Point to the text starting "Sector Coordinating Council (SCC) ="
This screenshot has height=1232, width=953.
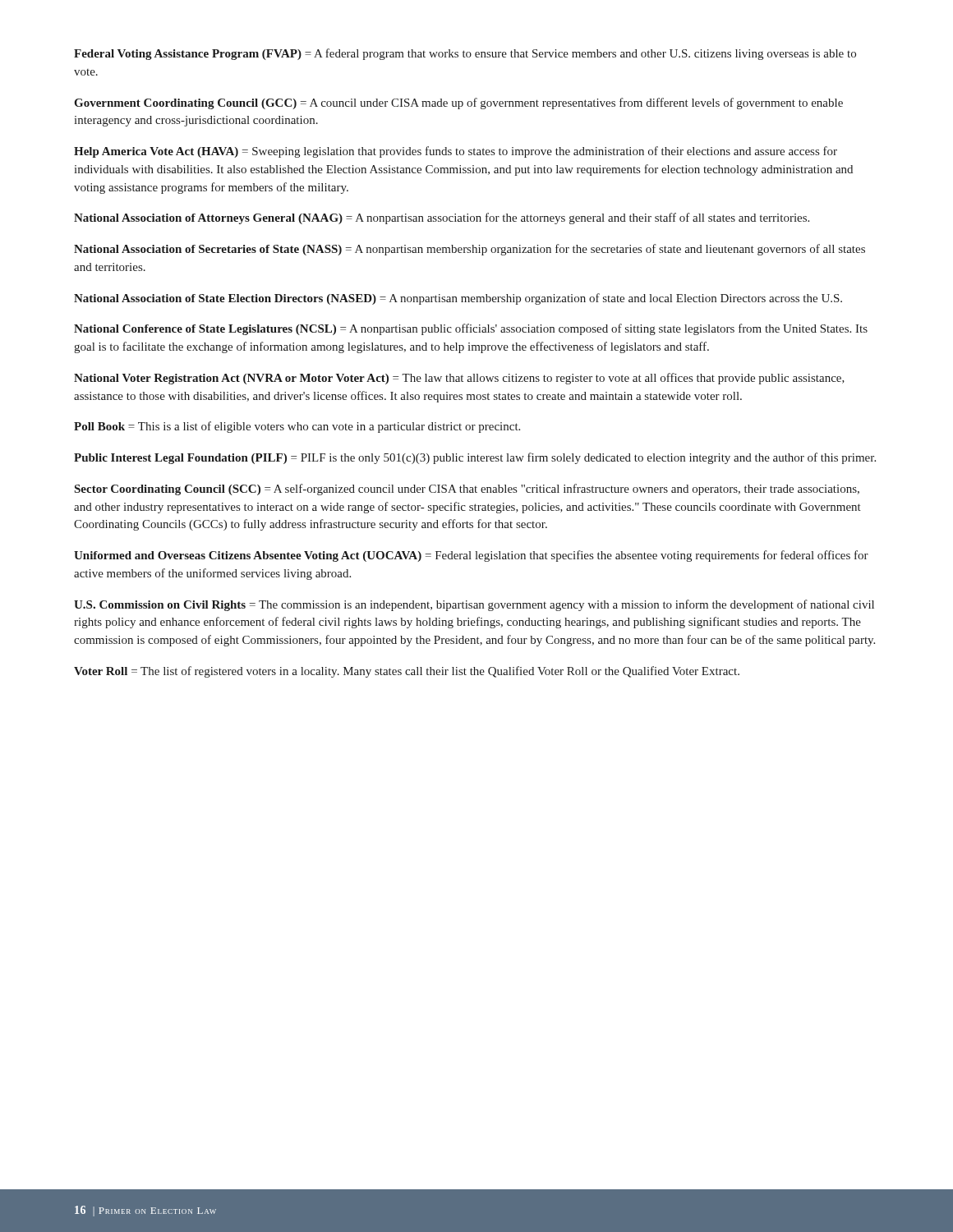click(476, 507)
